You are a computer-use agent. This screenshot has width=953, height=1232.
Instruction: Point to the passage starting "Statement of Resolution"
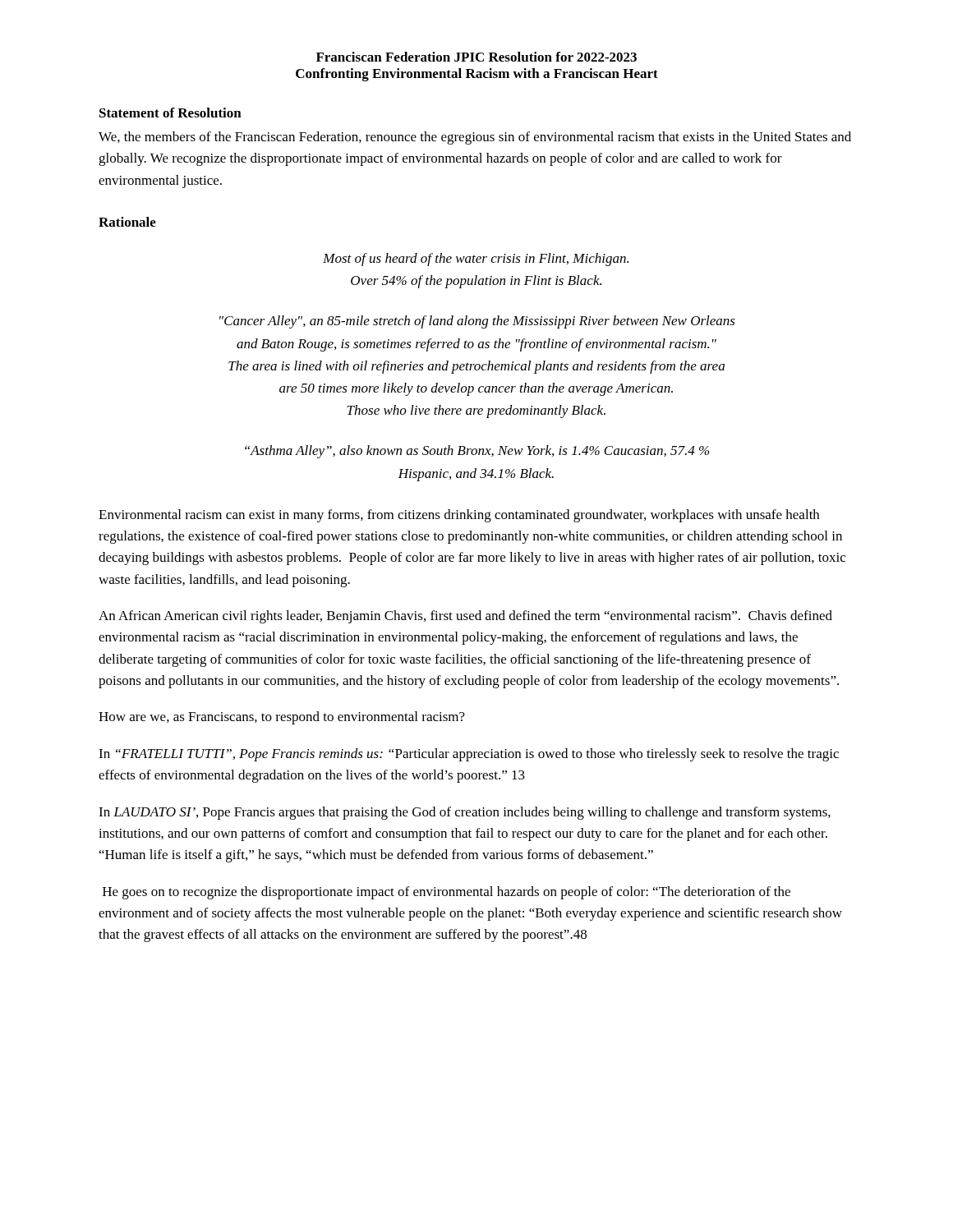click(170, 113)
